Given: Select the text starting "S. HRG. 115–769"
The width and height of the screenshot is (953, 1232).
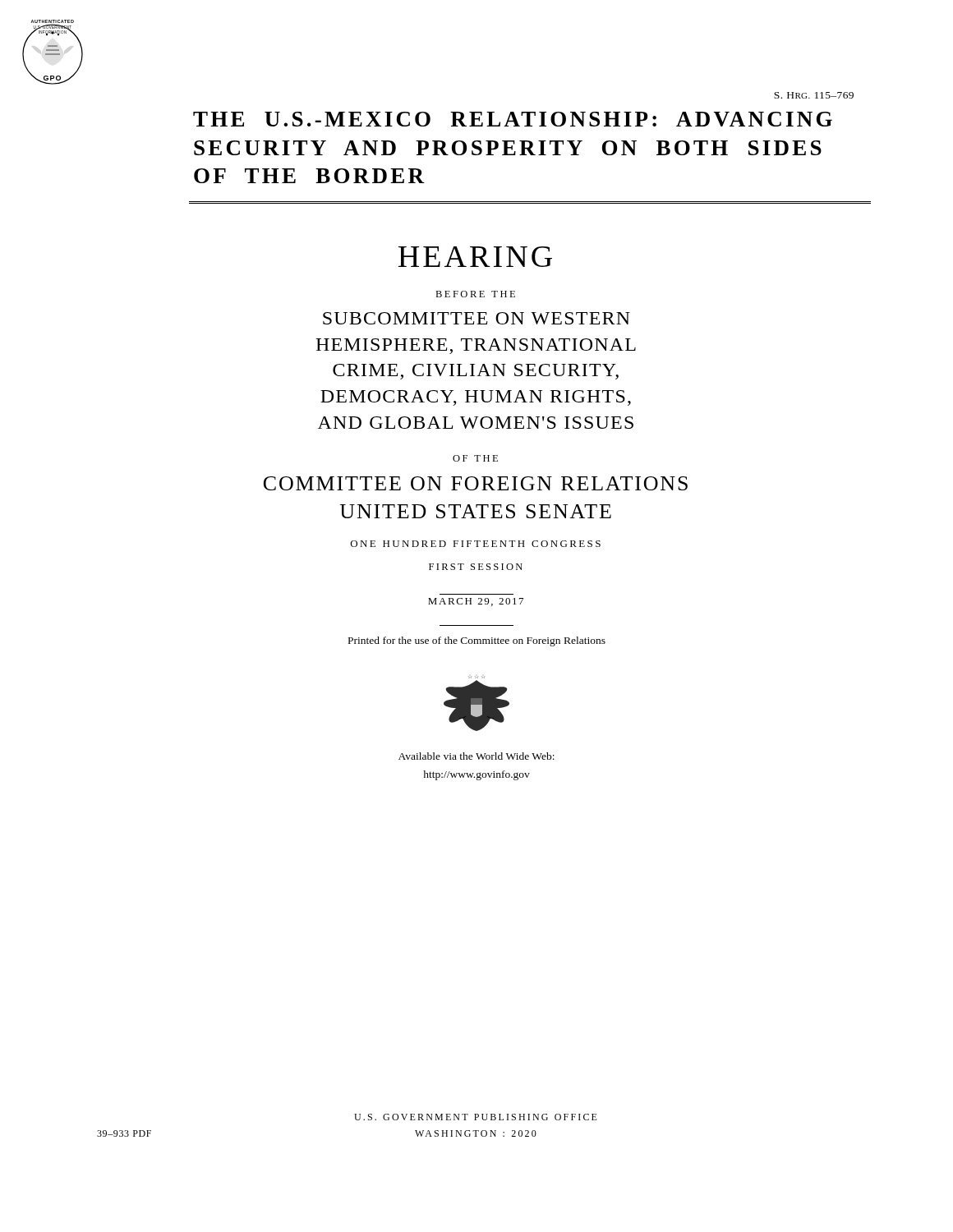Looking at the screenshot, I should pos(814,95).
